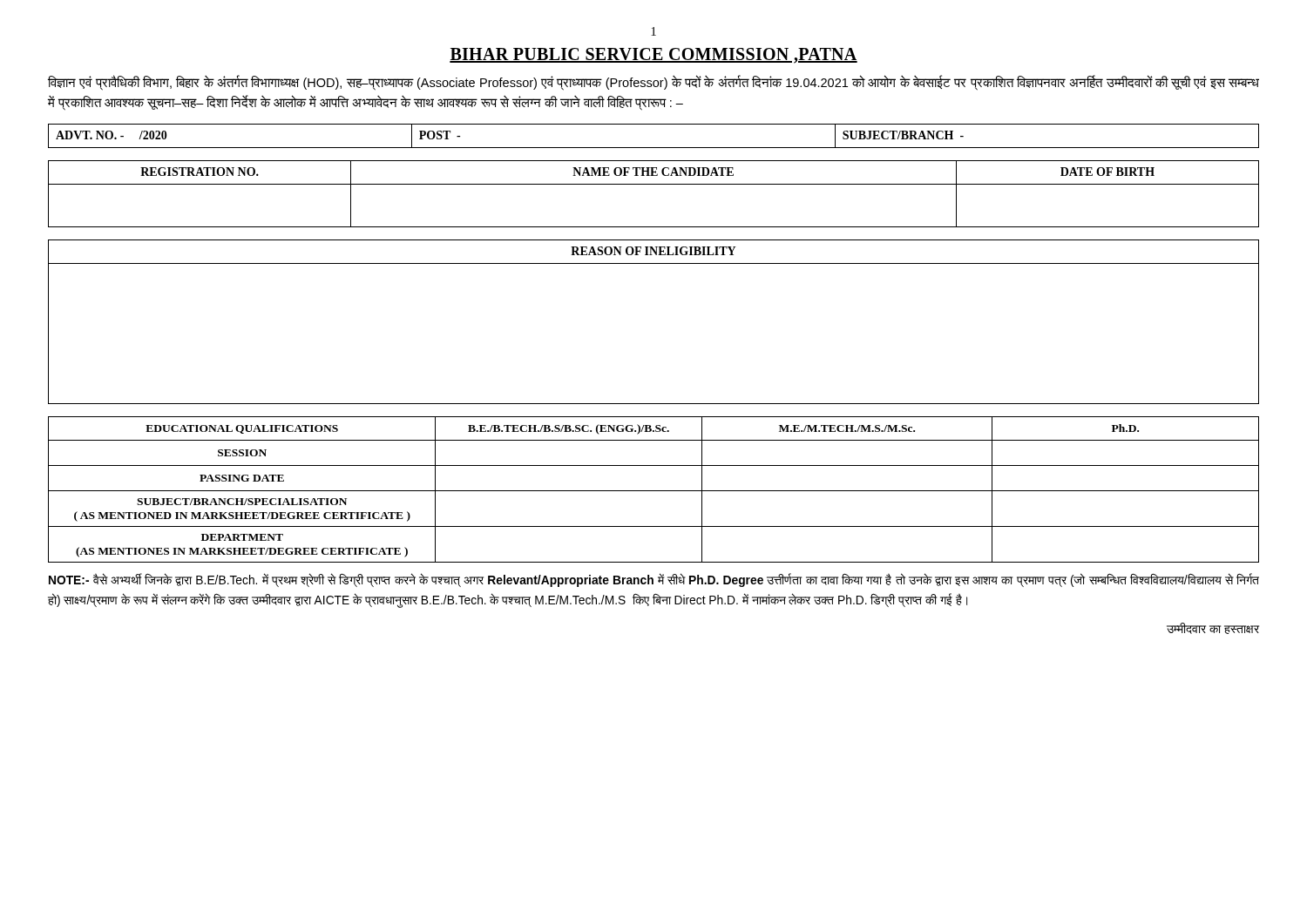This screenshot has height=924, width=1307.
Task: Find the element starting "NOTE:- वैसे अभ्यर्थी"
Action: point(654,591)
